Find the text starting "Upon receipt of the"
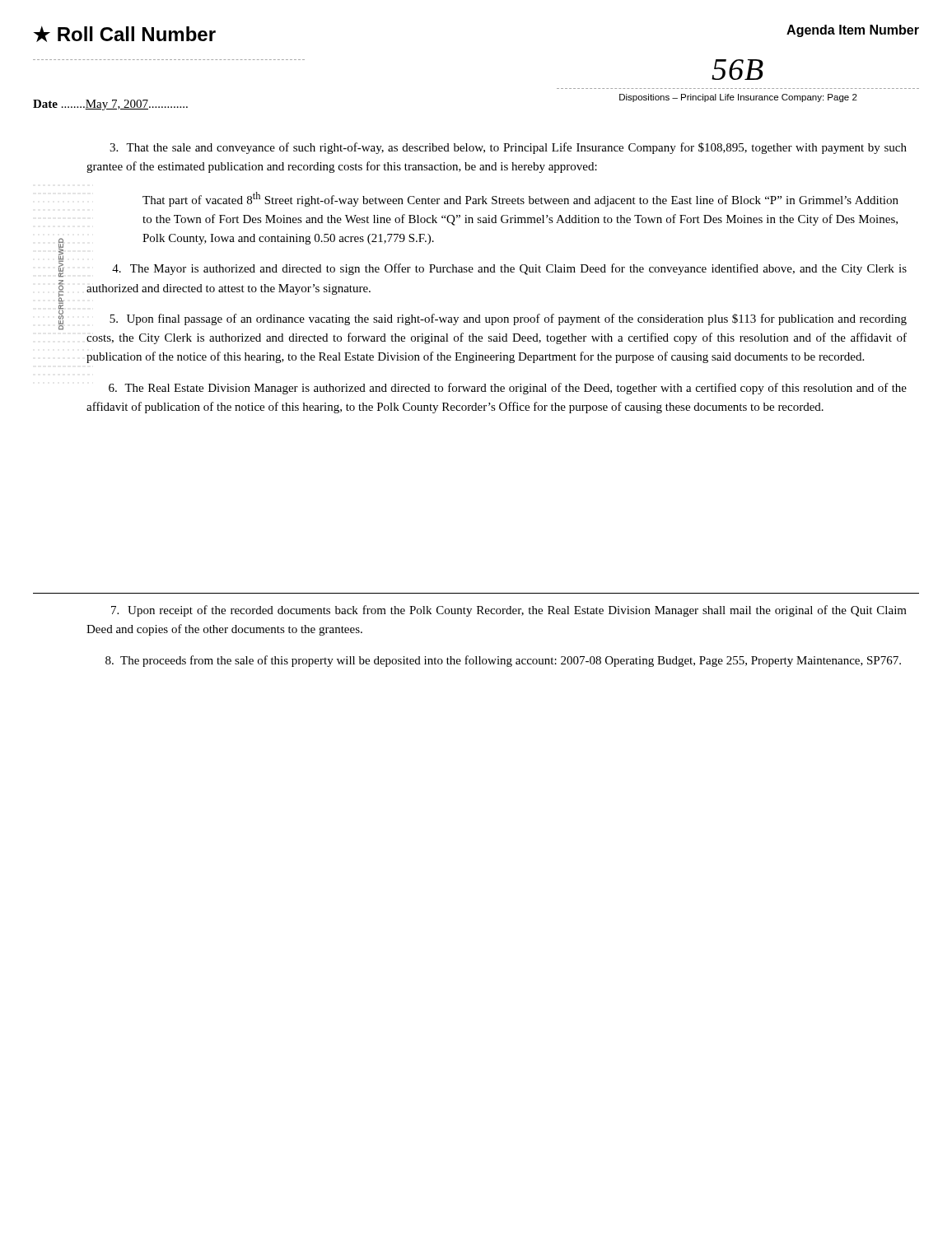Image resolution: width=952 pixels, height=1235 pixels. point(497,620)
